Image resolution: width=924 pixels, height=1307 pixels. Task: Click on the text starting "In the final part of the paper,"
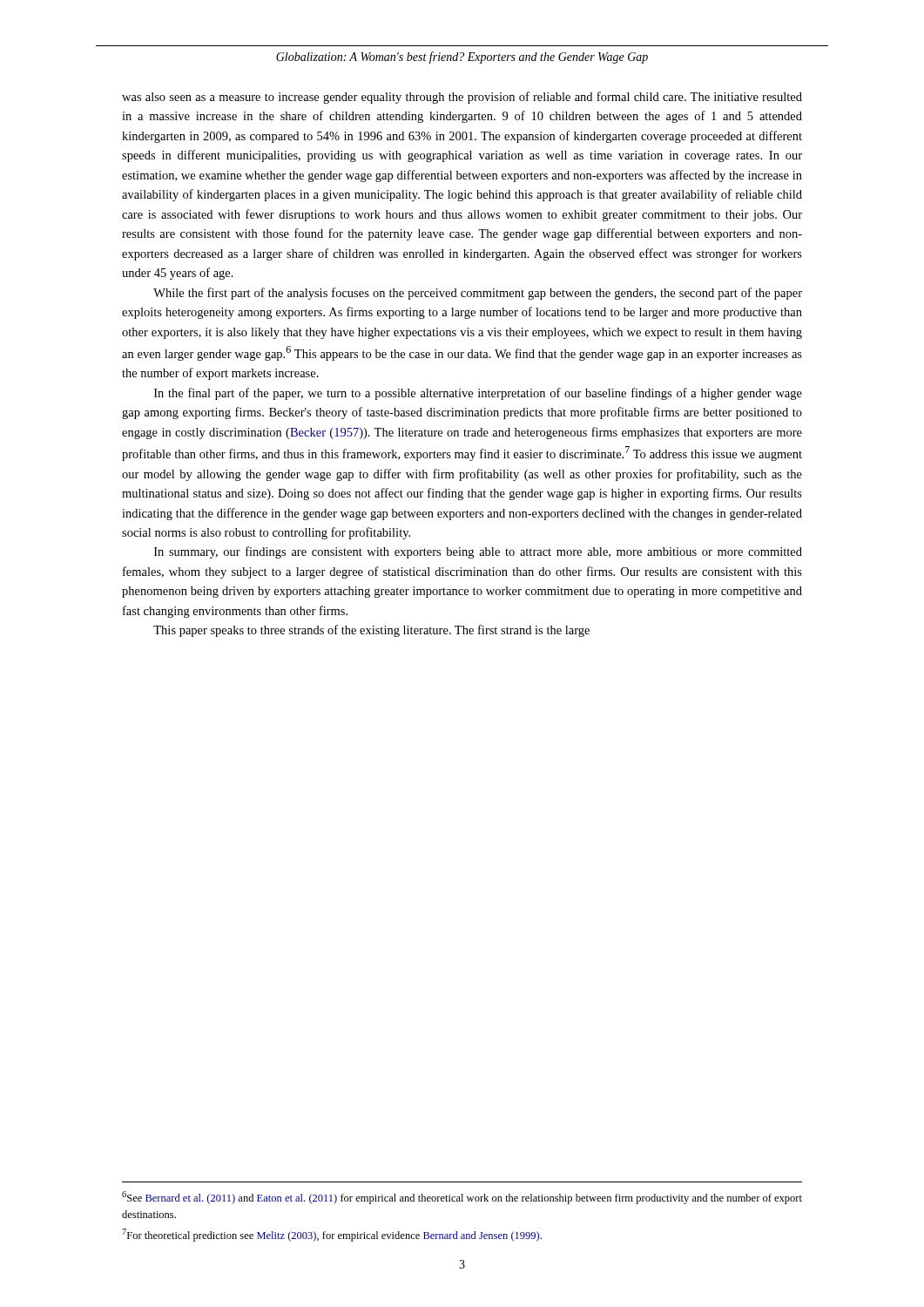[x=462, y=463]
